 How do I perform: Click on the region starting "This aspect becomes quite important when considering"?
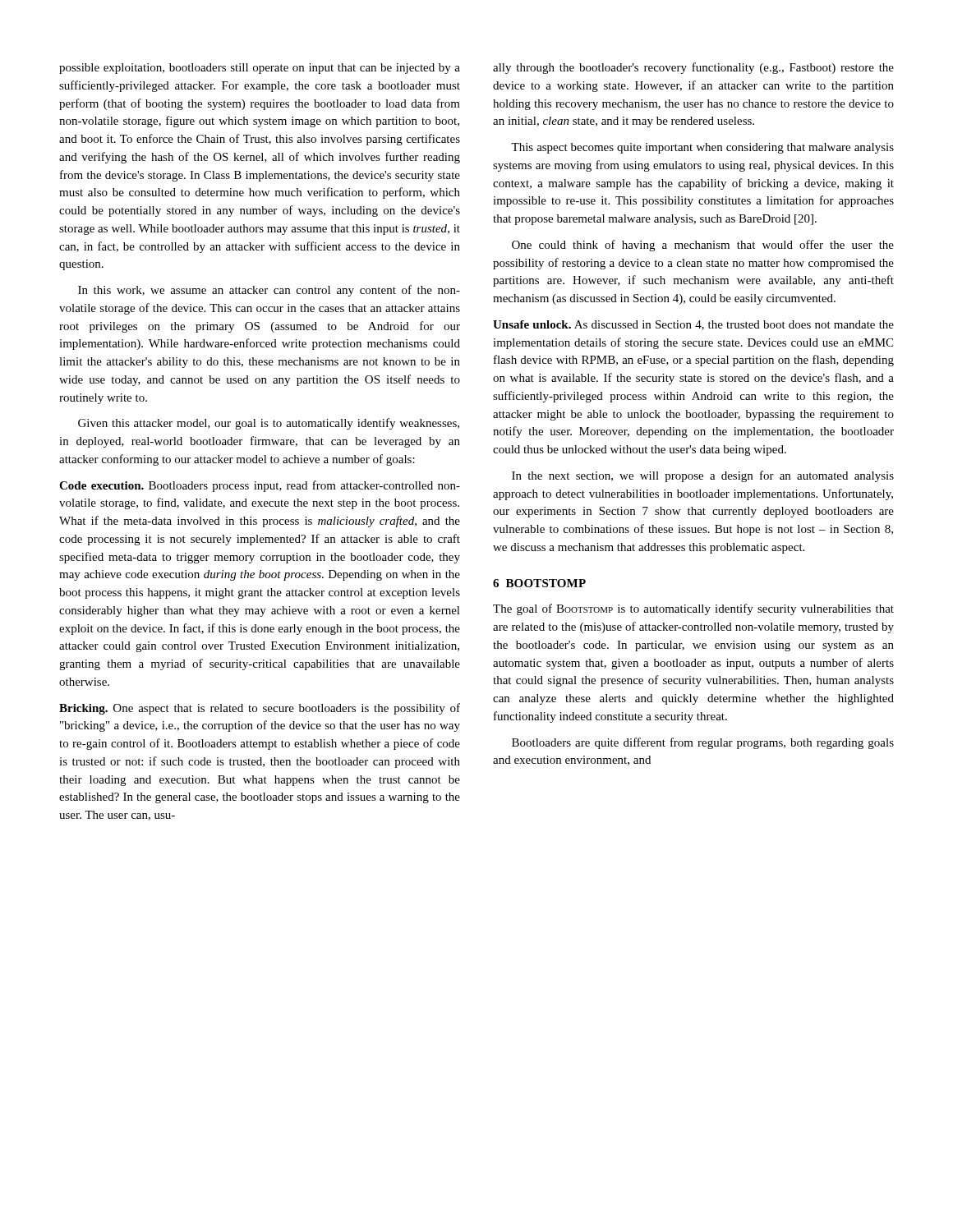click(x=693, y=184)
